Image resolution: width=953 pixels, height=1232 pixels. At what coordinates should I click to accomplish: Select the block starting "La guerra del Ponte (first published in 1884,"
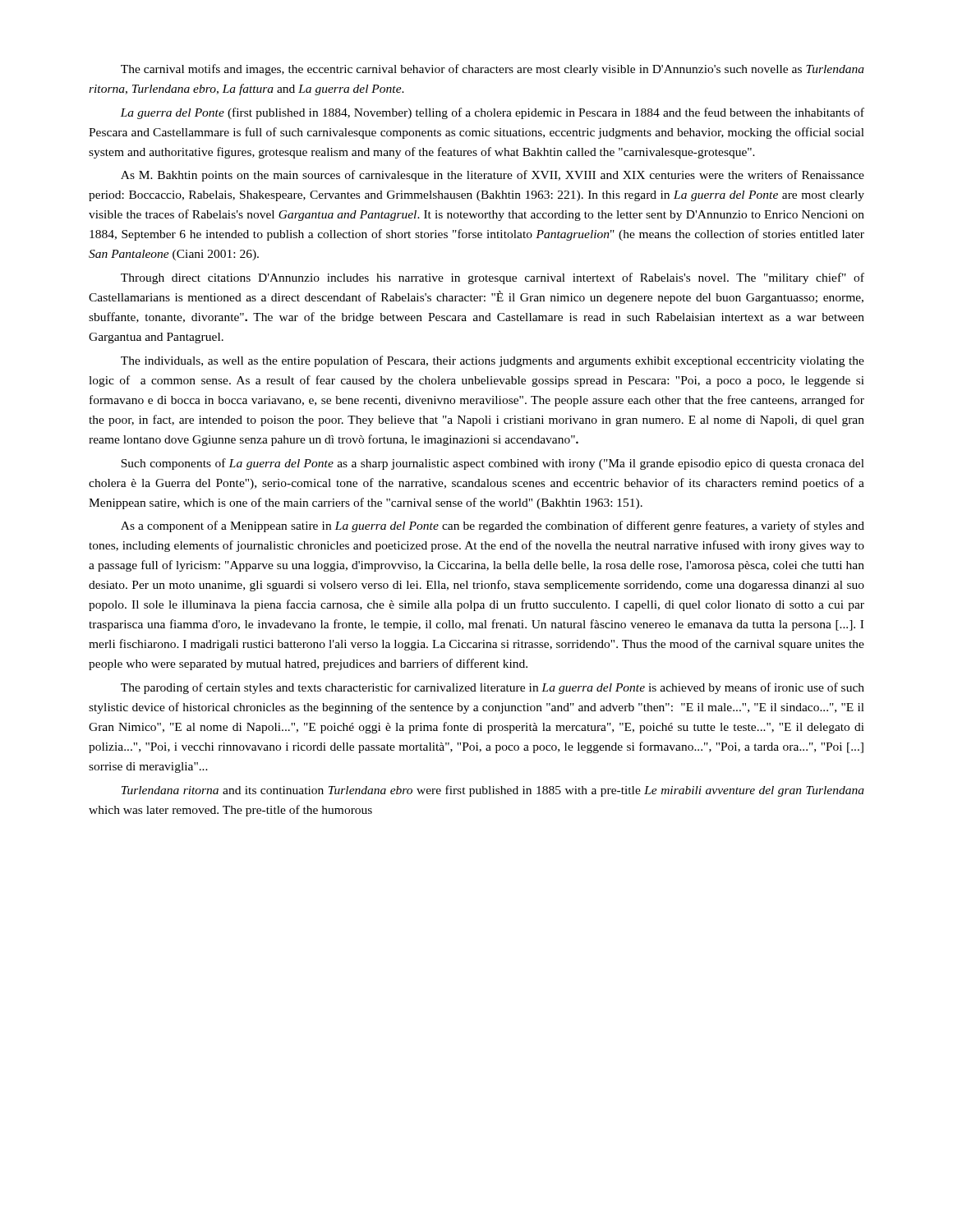pyautogui.click(x=476, y=132)
